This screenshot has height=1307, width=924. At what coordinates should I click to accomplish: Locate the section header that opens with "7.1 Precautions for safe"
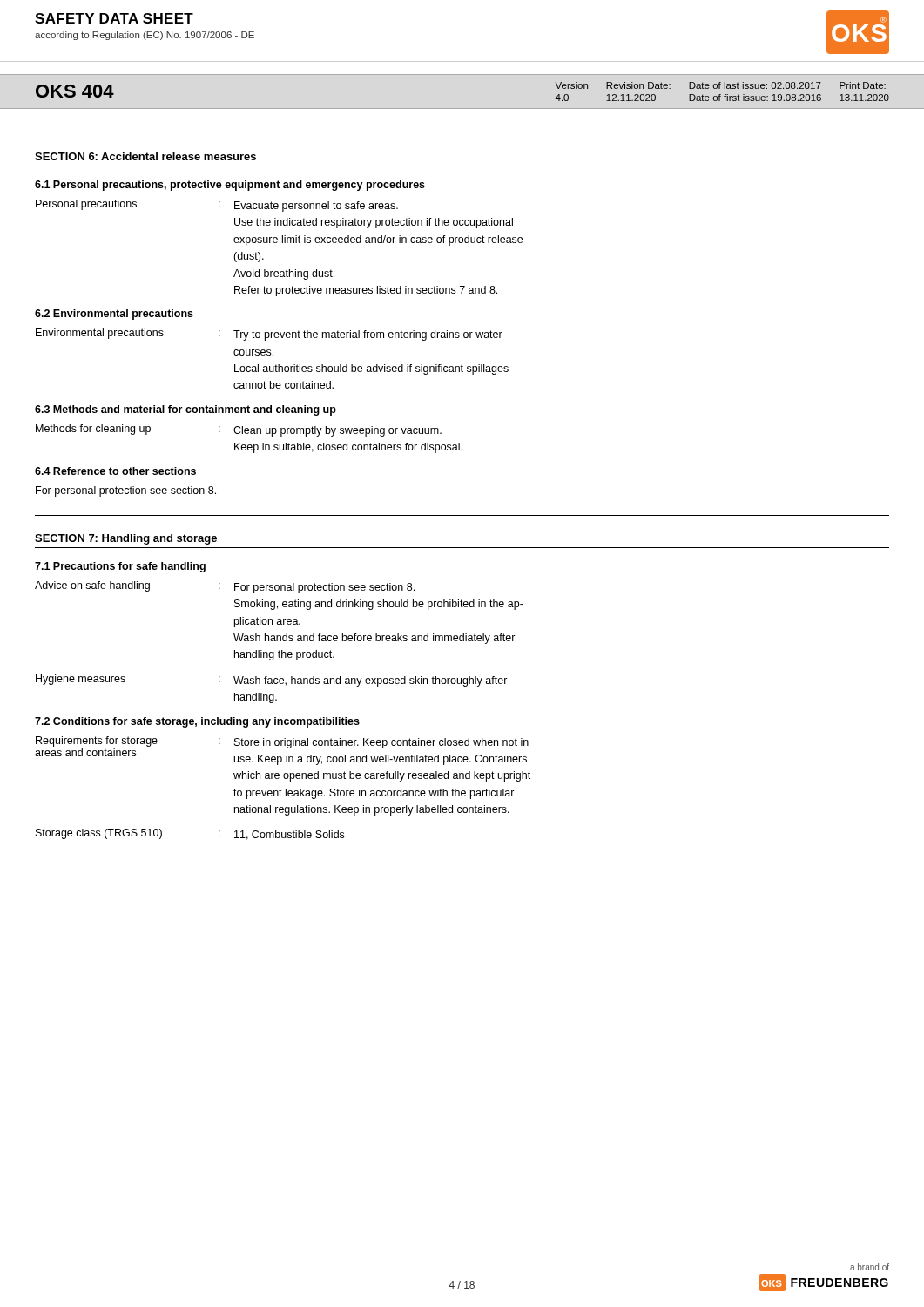point(120,566)
